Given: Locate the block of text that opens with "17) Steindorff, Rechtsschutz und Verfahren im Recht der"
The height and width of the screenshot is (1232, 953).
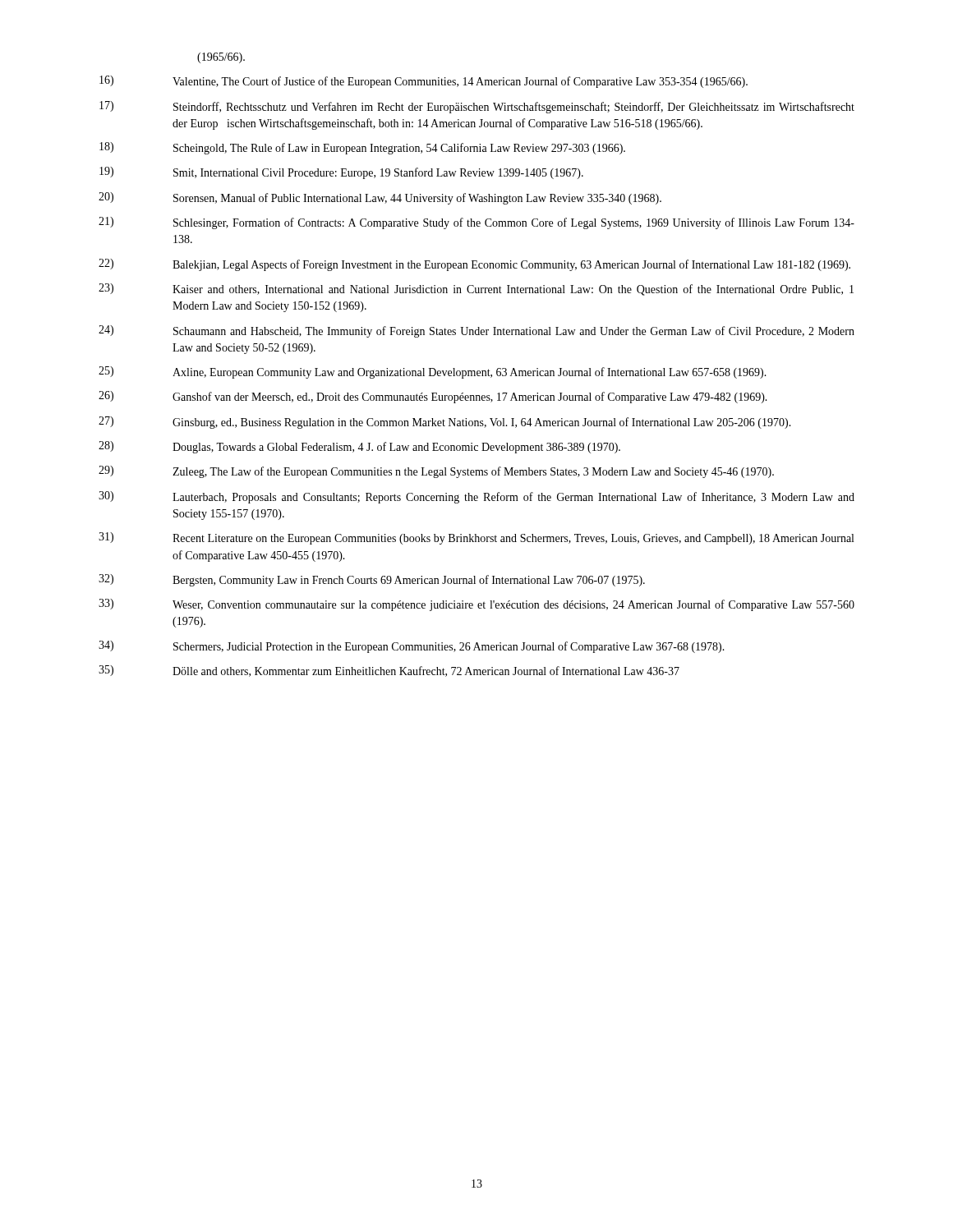Looking at the screenshot, I should [476, 116].
